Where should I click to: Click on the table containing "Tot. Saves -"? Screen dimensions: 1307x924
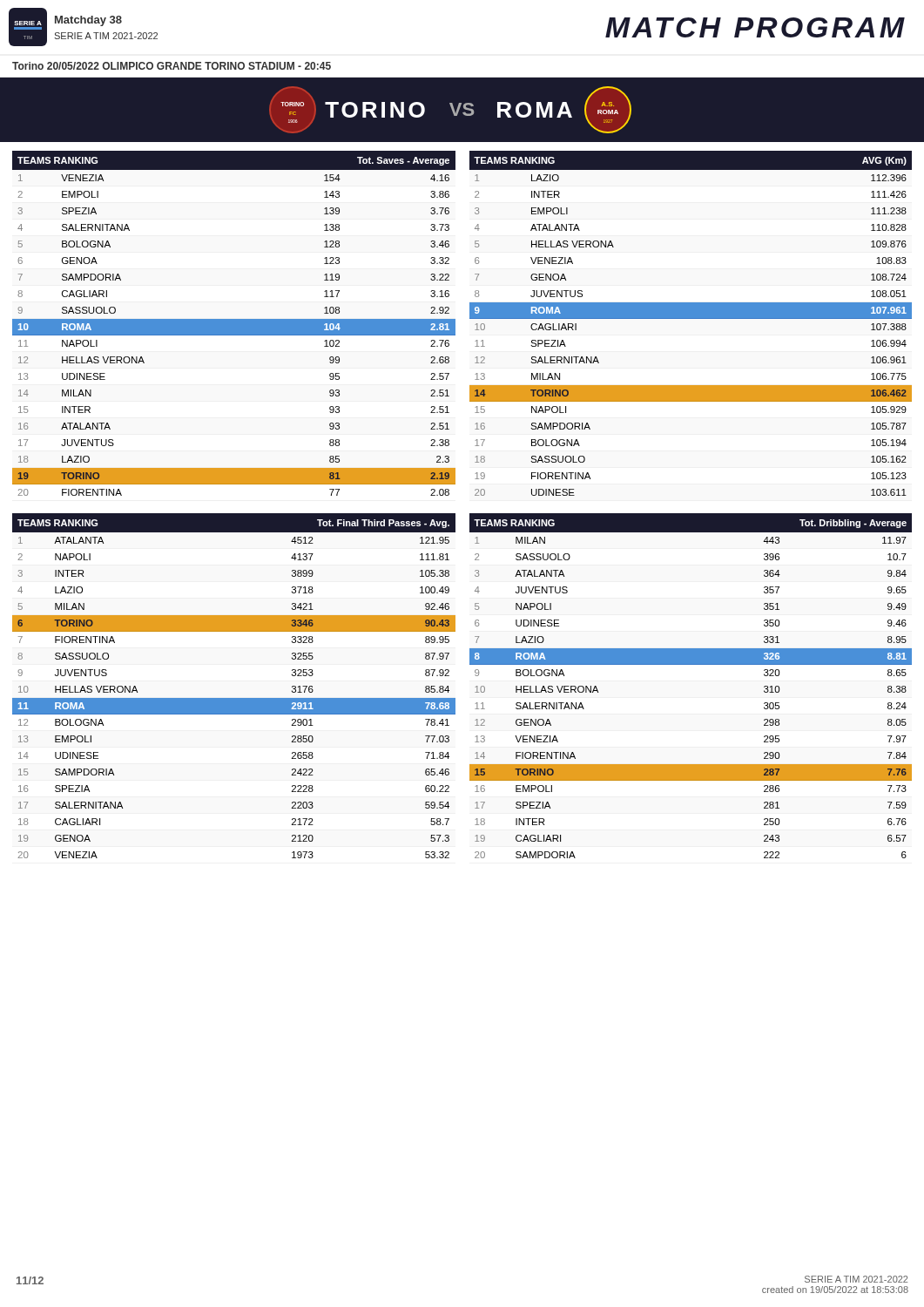pos(234,326)
